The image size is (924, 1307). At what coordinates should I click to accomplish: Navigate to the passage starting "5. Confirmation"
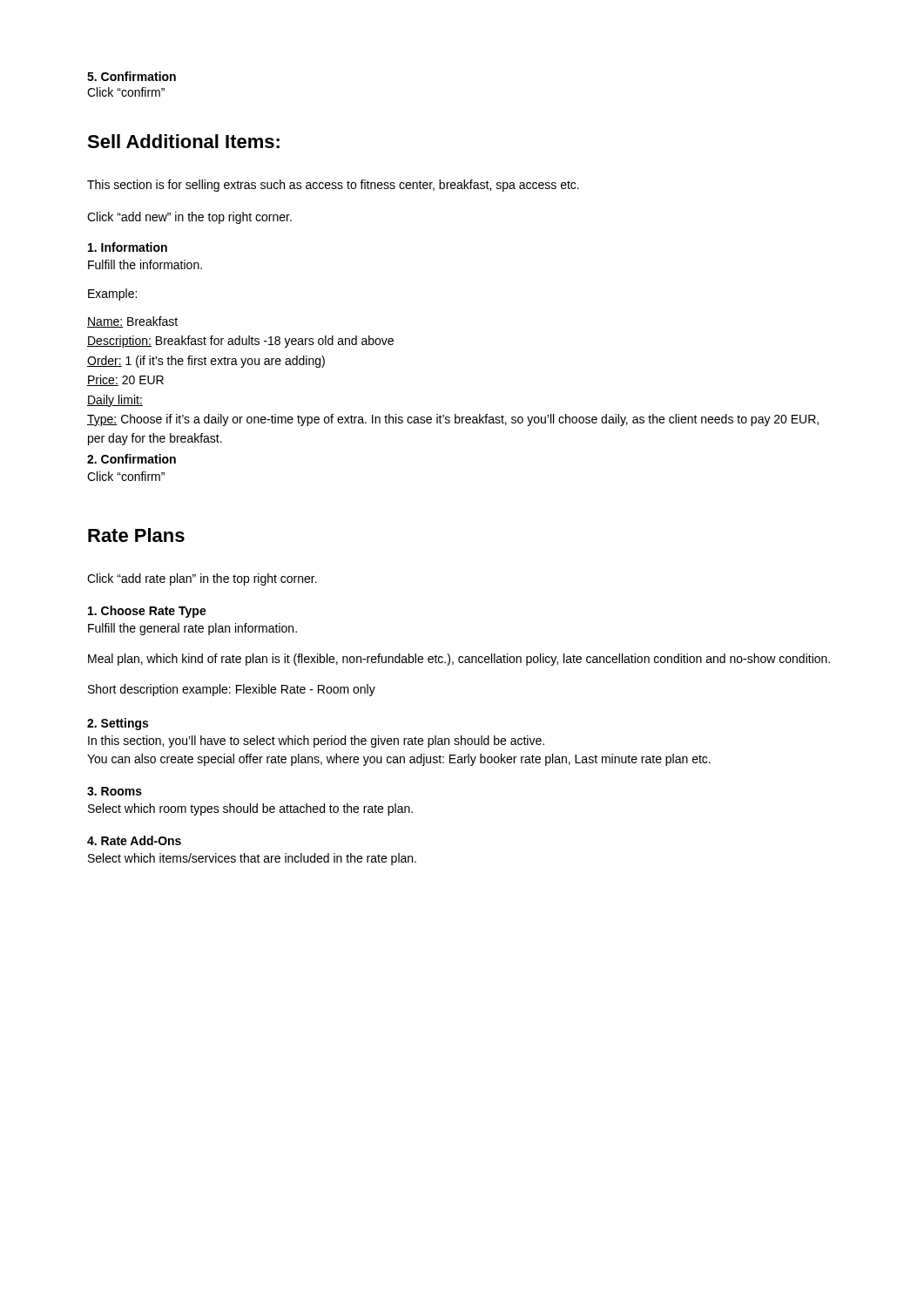coord(132,77)
